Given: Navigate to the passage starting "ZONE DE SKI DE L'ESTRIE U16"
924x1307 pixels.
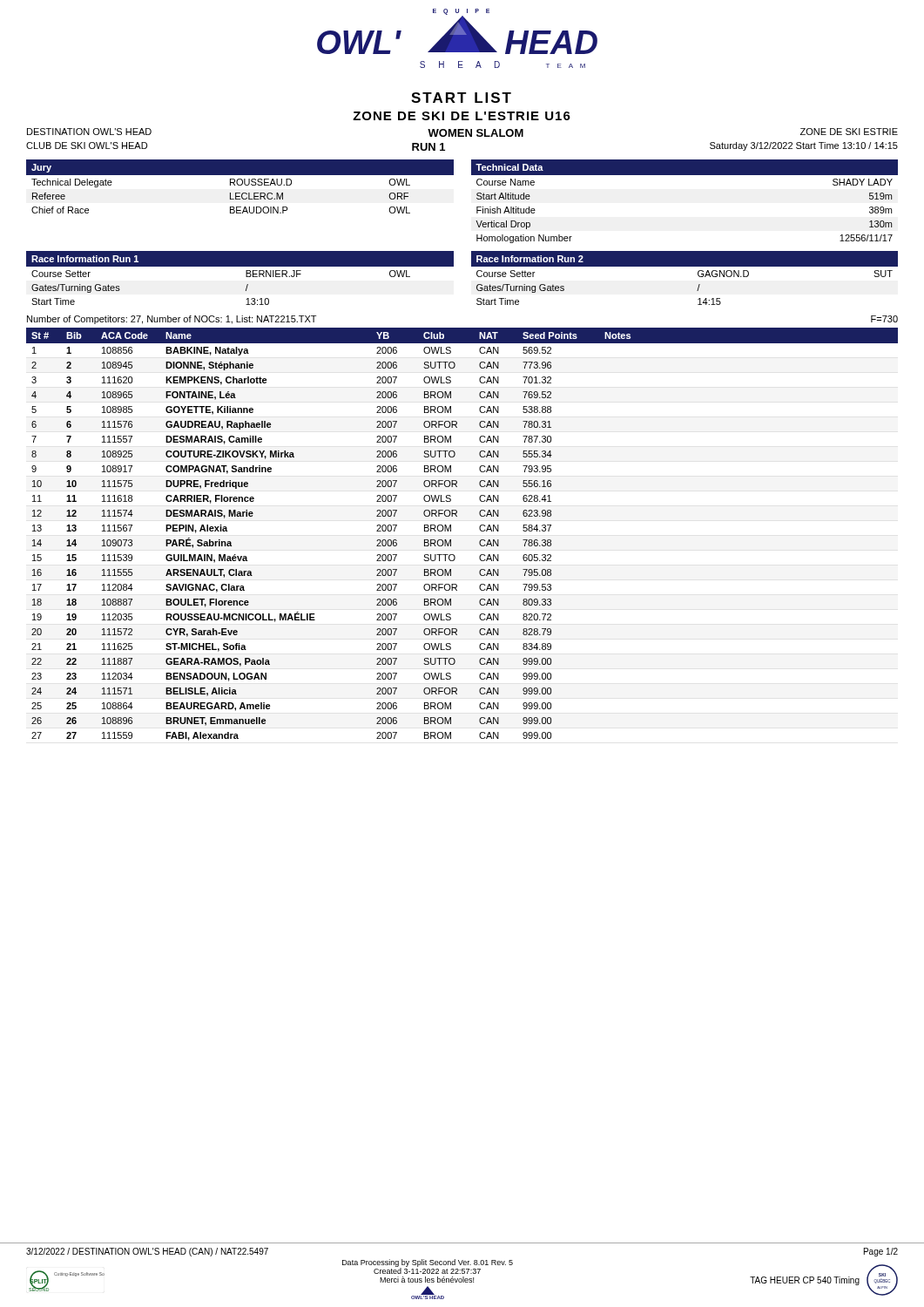Looking at the screenshot, I should pos(462,115).
